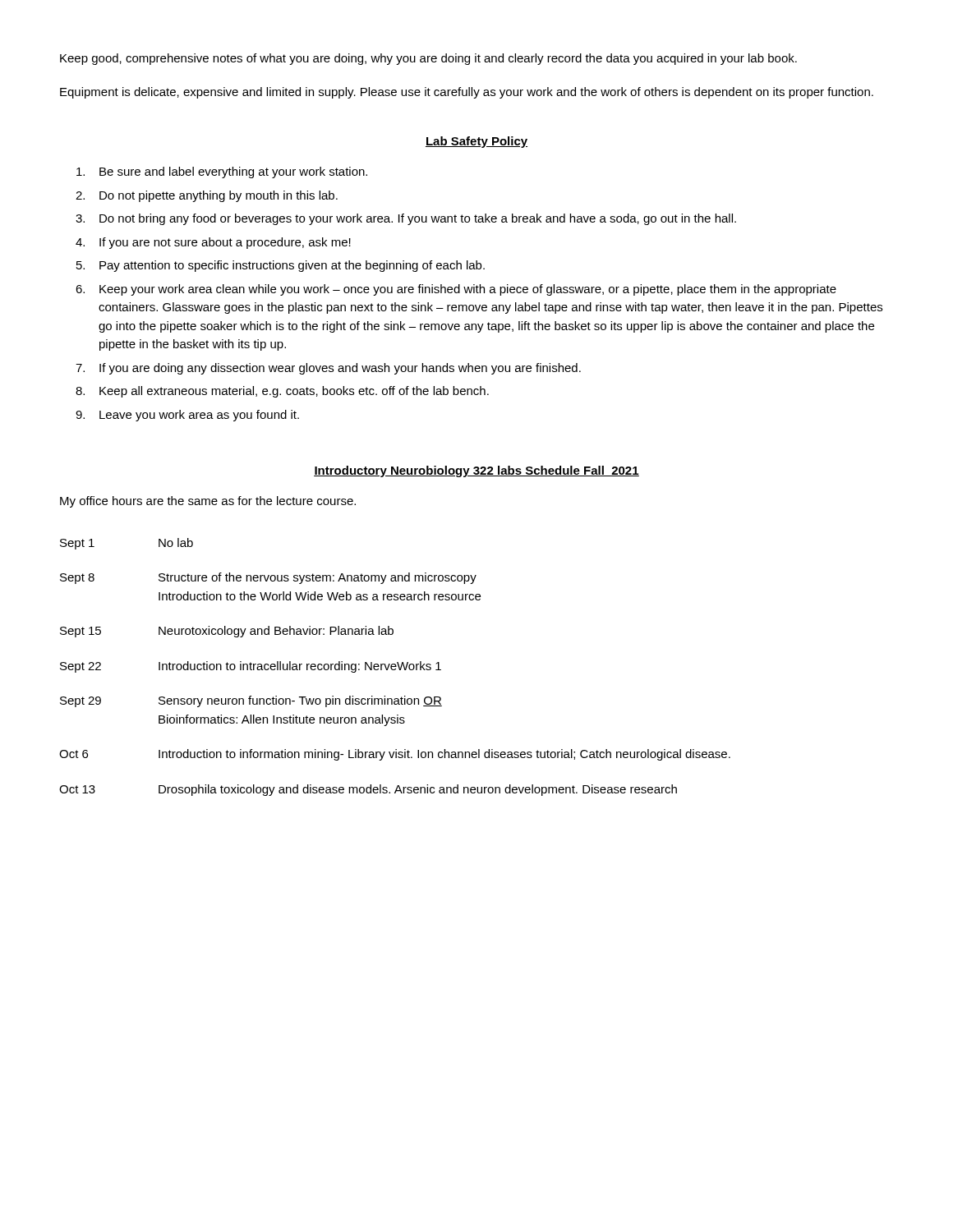
Task: Click on the text starting "Keep good, comprehensive notes of what"
Action: coord(428,58)
